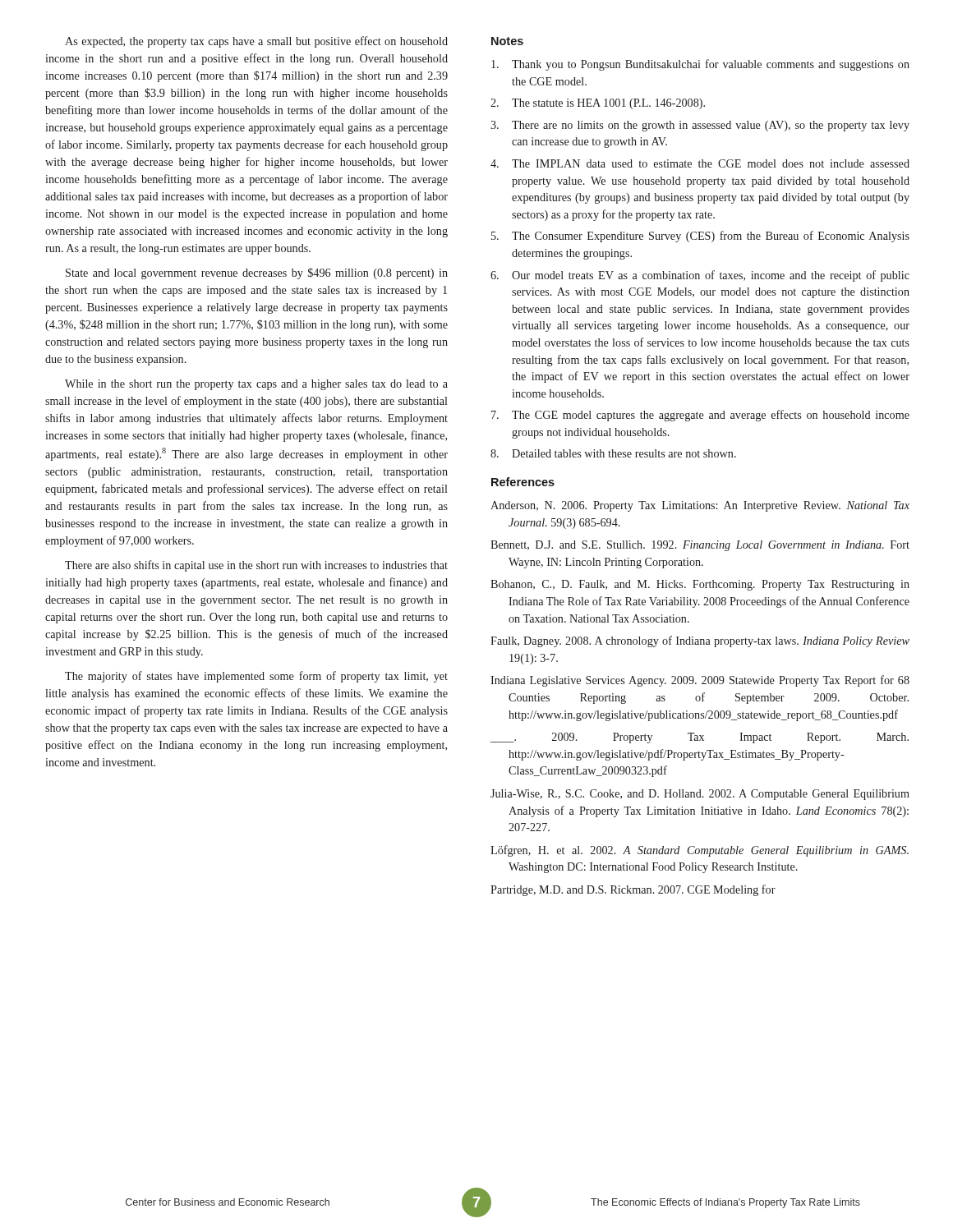This screenshot has width=953, height=1232.
Task: Select the block starting "6. Our model treats EV"
Action: pyautogui.click(x=700, y=334)
